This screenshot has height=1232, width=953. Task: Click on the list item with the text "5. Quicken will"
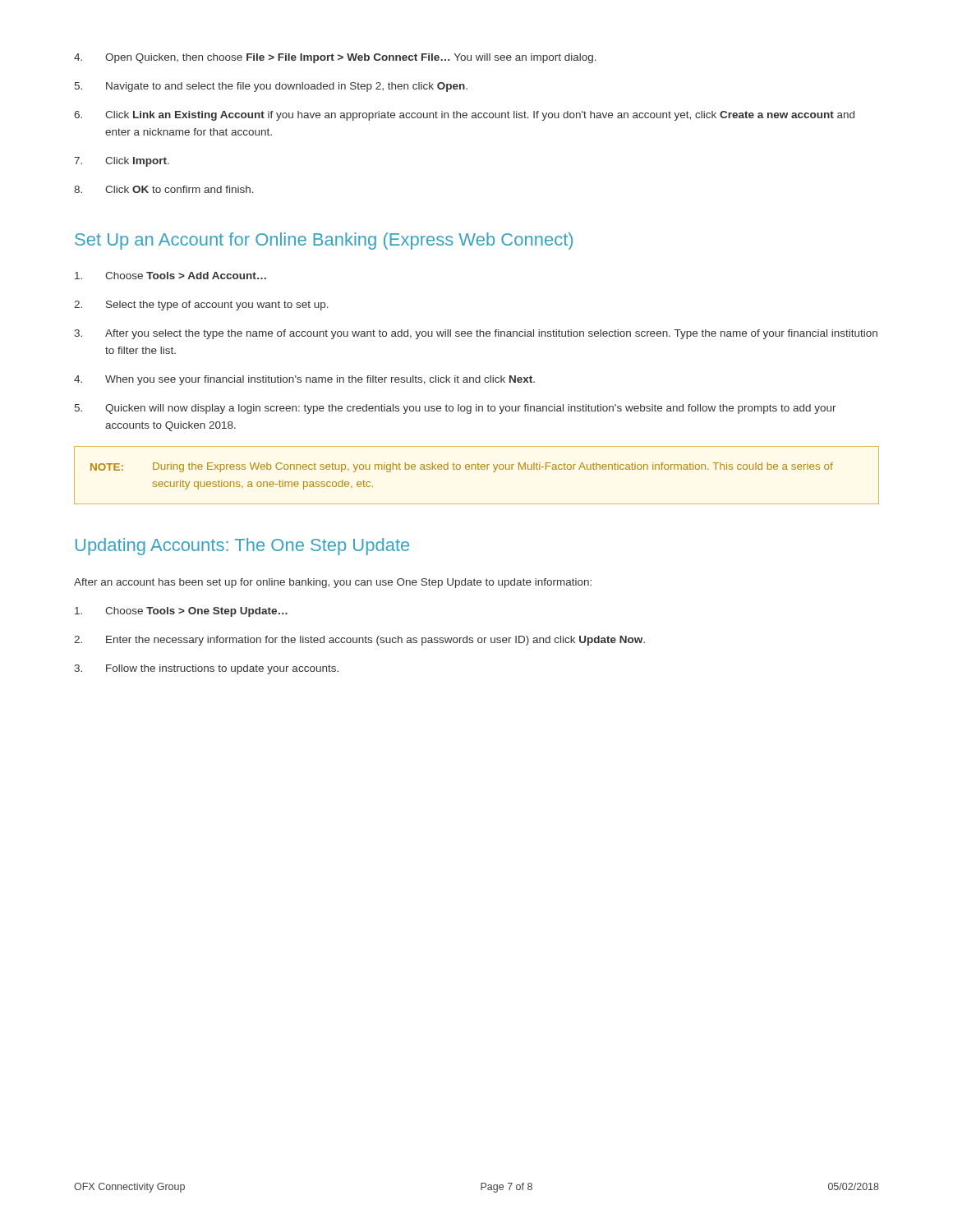476,417
